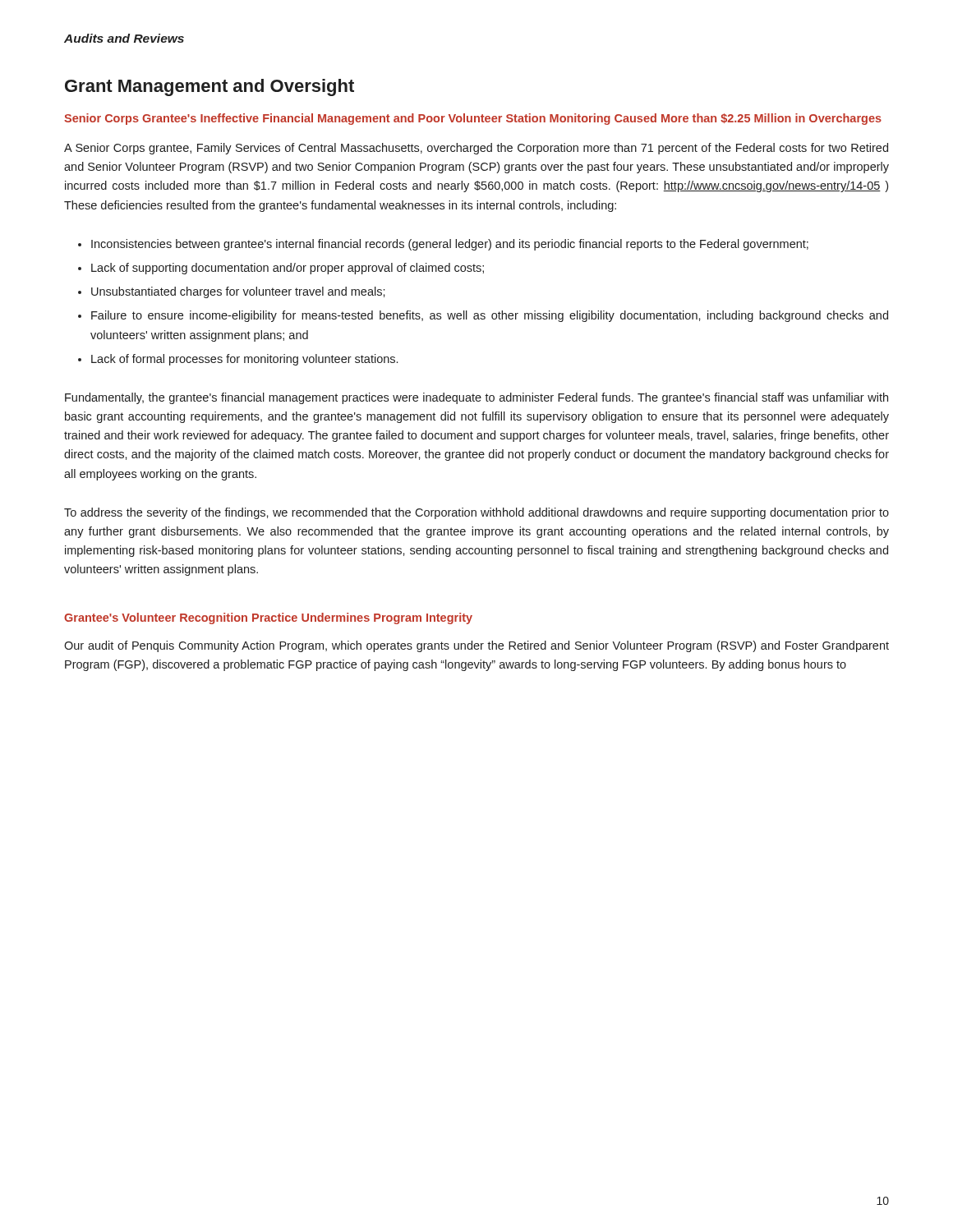The image size is (953, 1232).
Task: Click on the block starting "Senior Corps Grantee's Ineffective Financial Management"
Action: (473, 118)
